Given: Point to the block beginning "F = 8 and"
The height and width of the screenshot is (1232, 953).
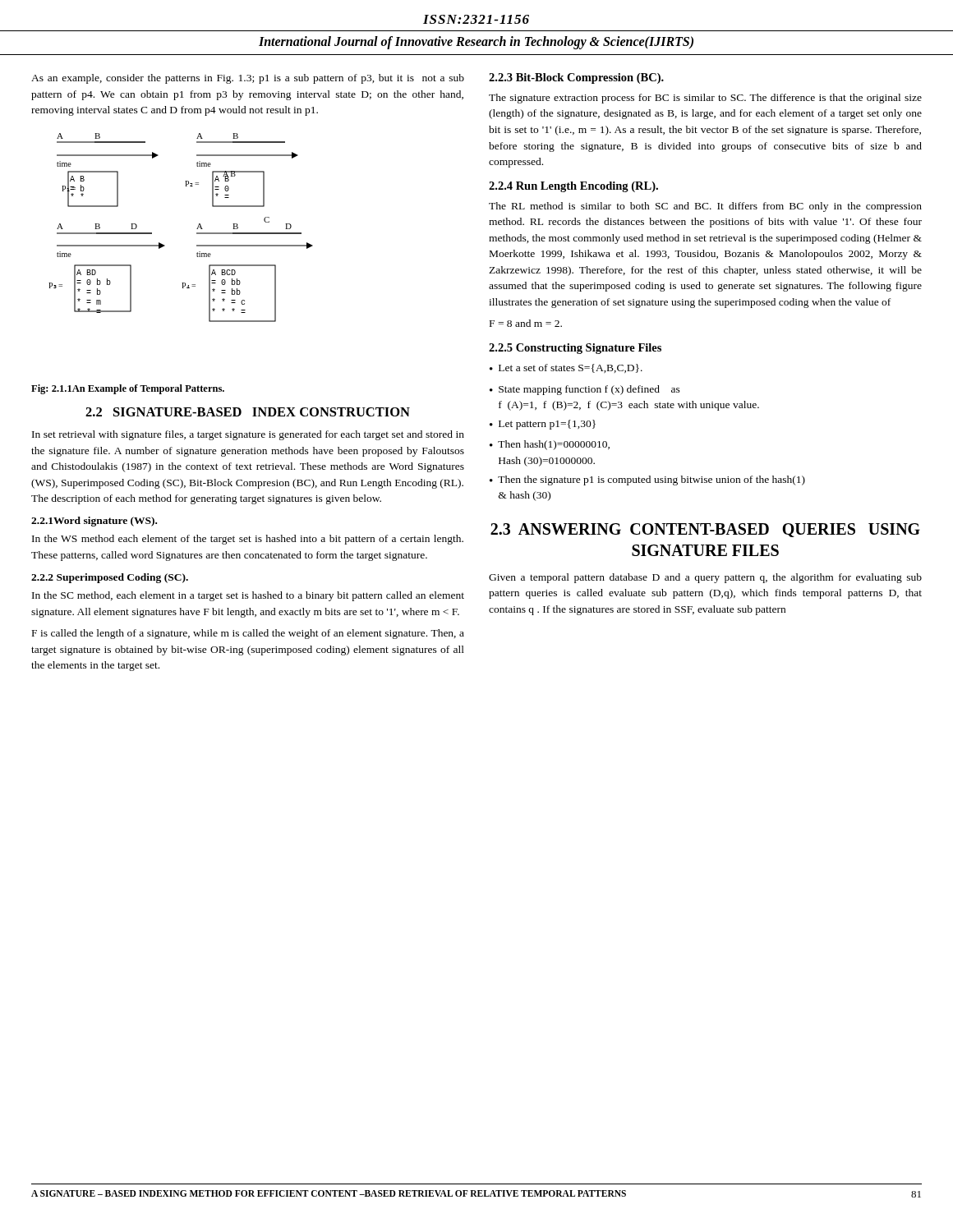Looking at the screenshot, I should pyautogui.click(x=526, y=324).
